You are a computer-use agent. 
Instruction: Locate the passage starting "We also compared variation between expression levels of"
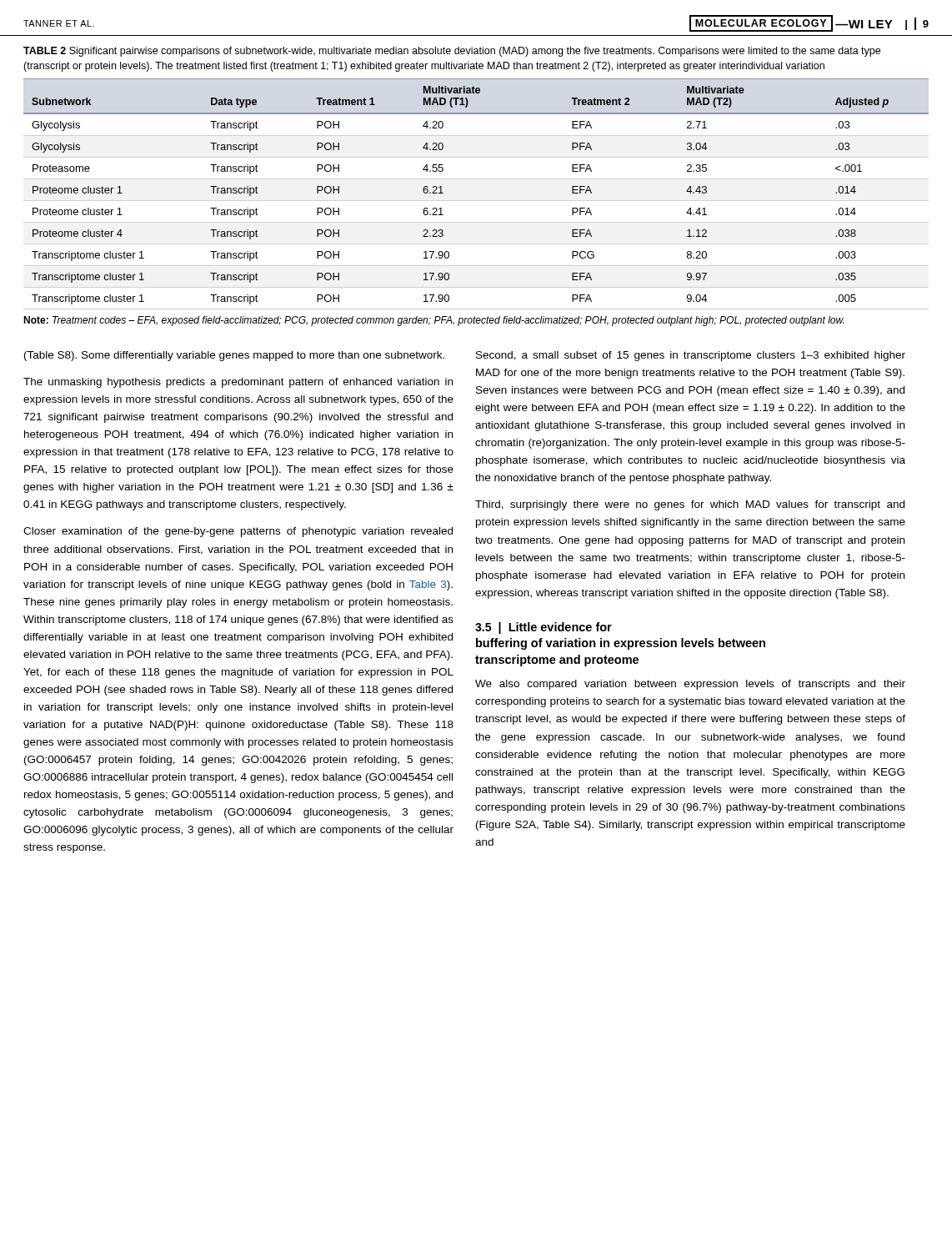pos(690,763)
